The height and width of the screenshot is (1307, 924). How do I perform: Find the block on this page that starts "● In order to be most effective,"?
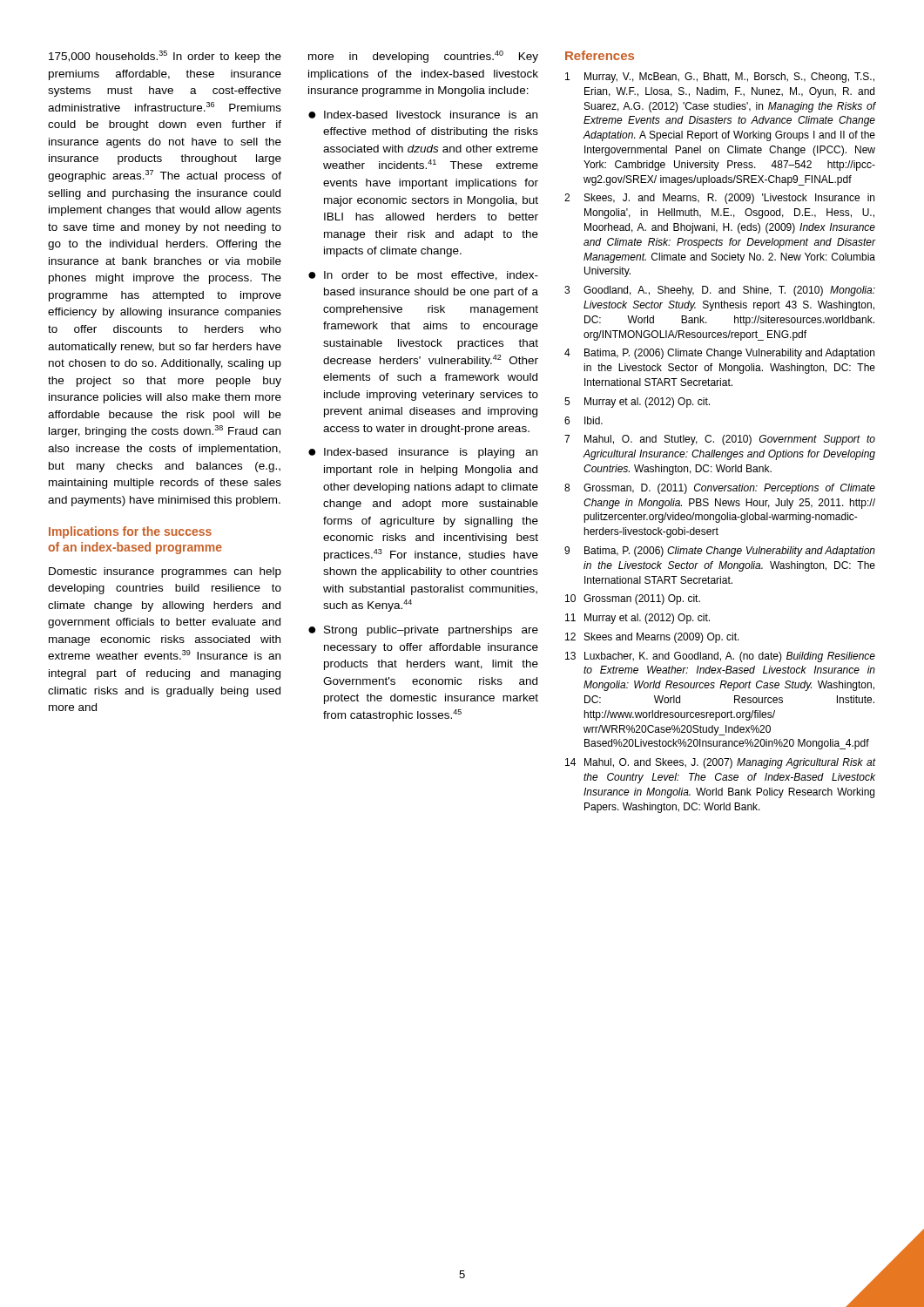coord(423,352)
